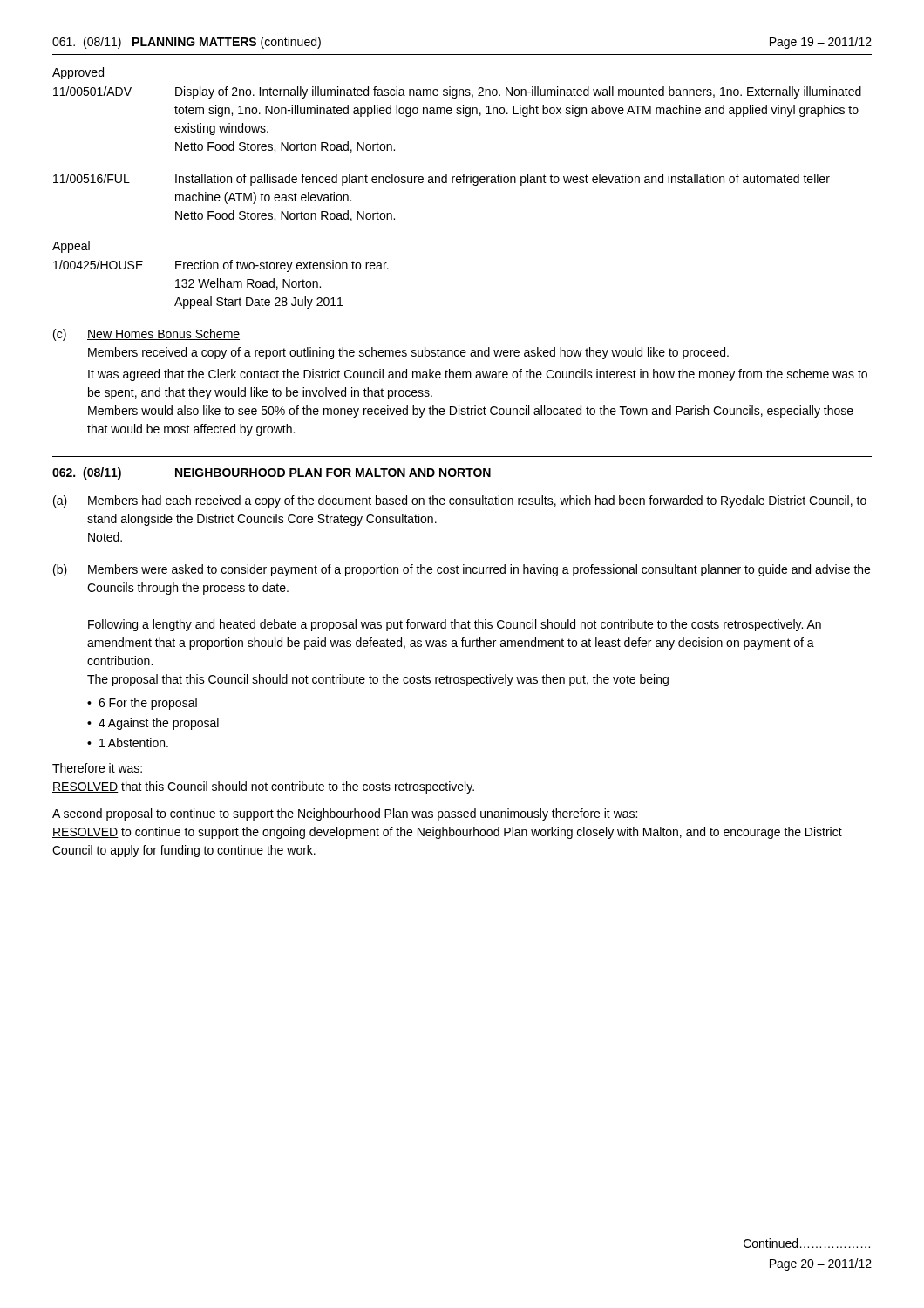Image resolution: width=924 pixels, height=1308 pixels.
Task: Point to the section header beginning "061. (08/11) PLANNING MATTERS"
Action: (187, 42)
